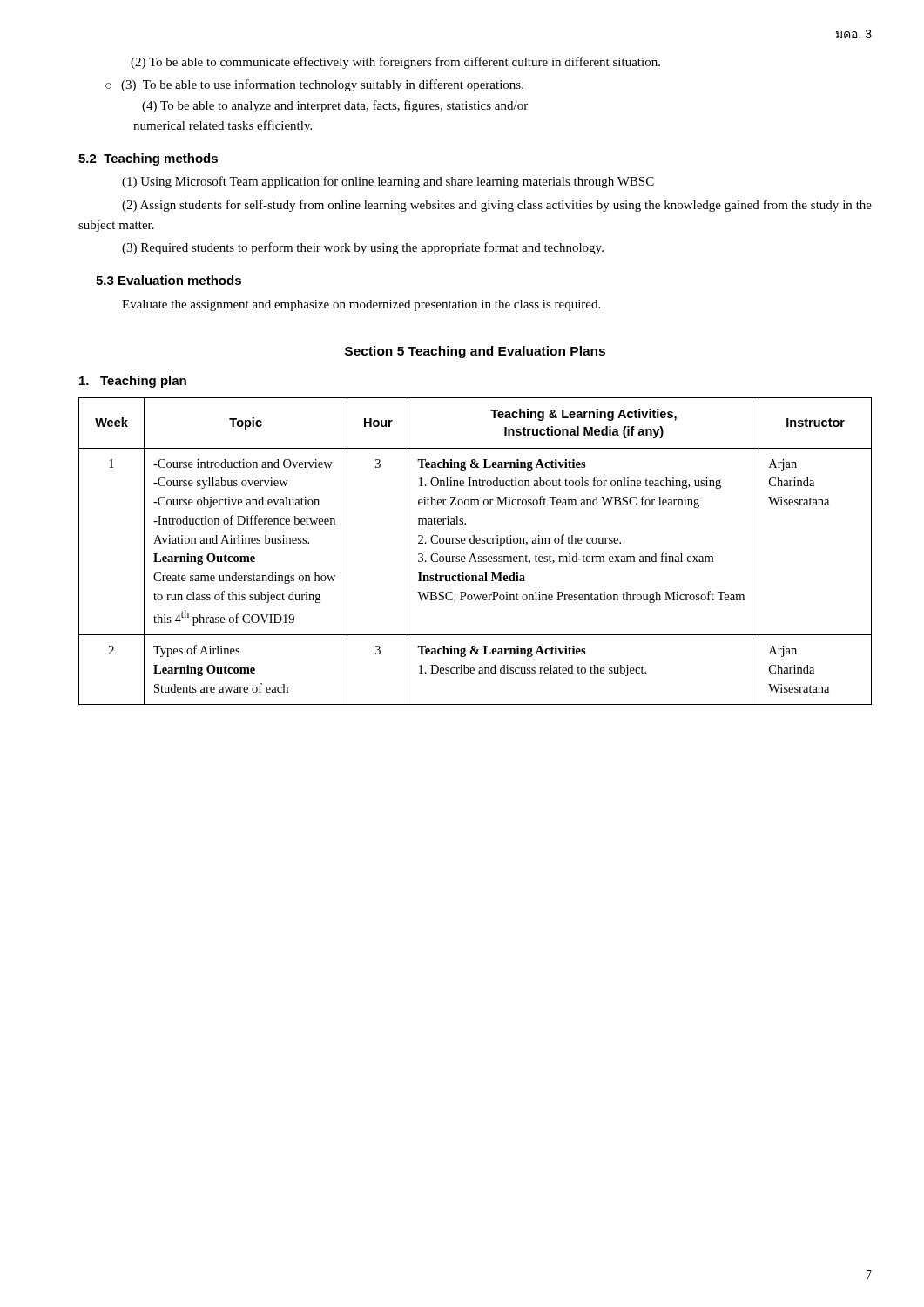Screen dimensions: 1307x924
Task: Where is the passage that starts "(3) Required students to"?
Action: click(x=363, y=247)
